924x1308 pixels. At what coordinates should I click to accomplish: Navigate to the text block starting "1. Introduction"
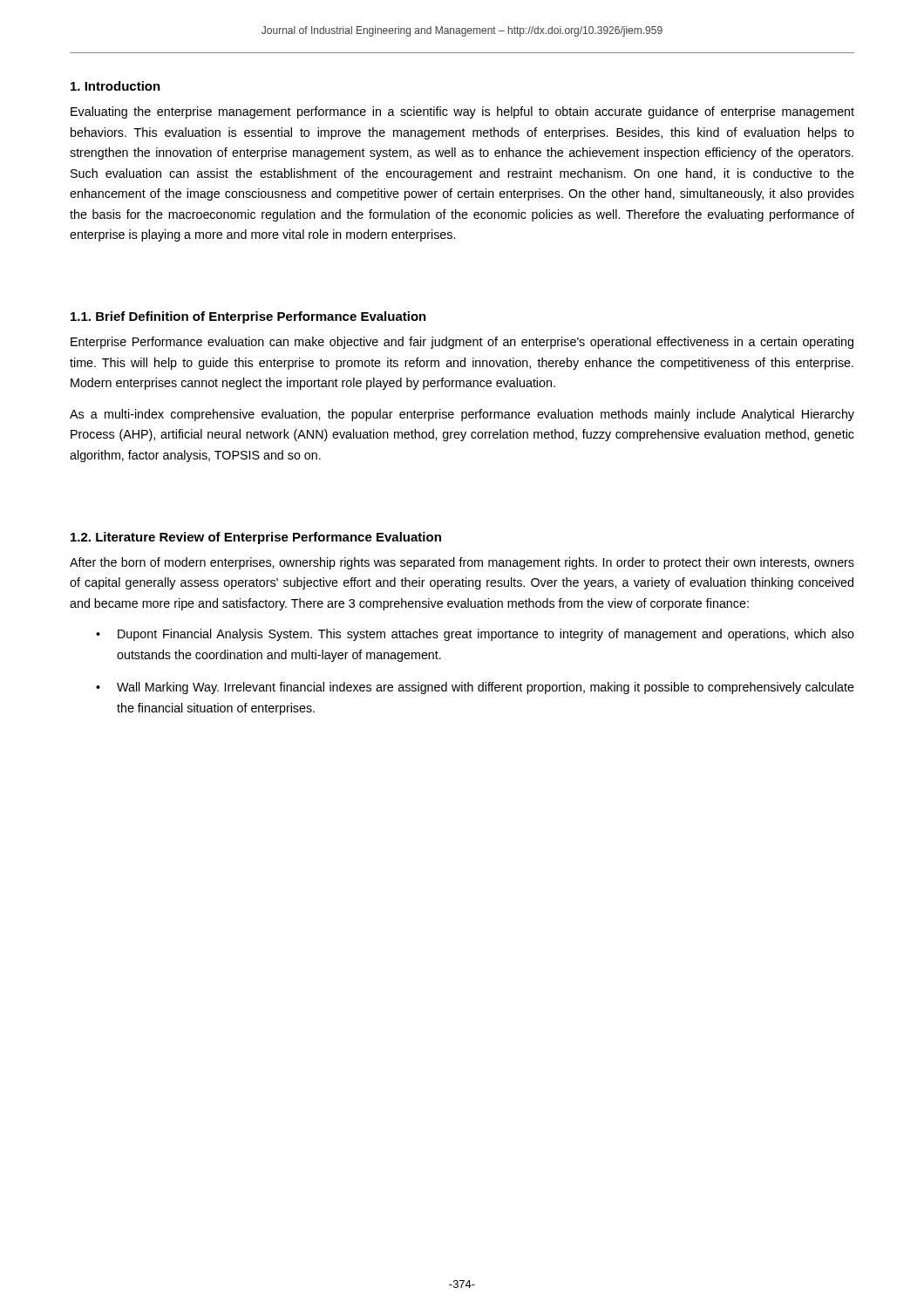[115, 86]
